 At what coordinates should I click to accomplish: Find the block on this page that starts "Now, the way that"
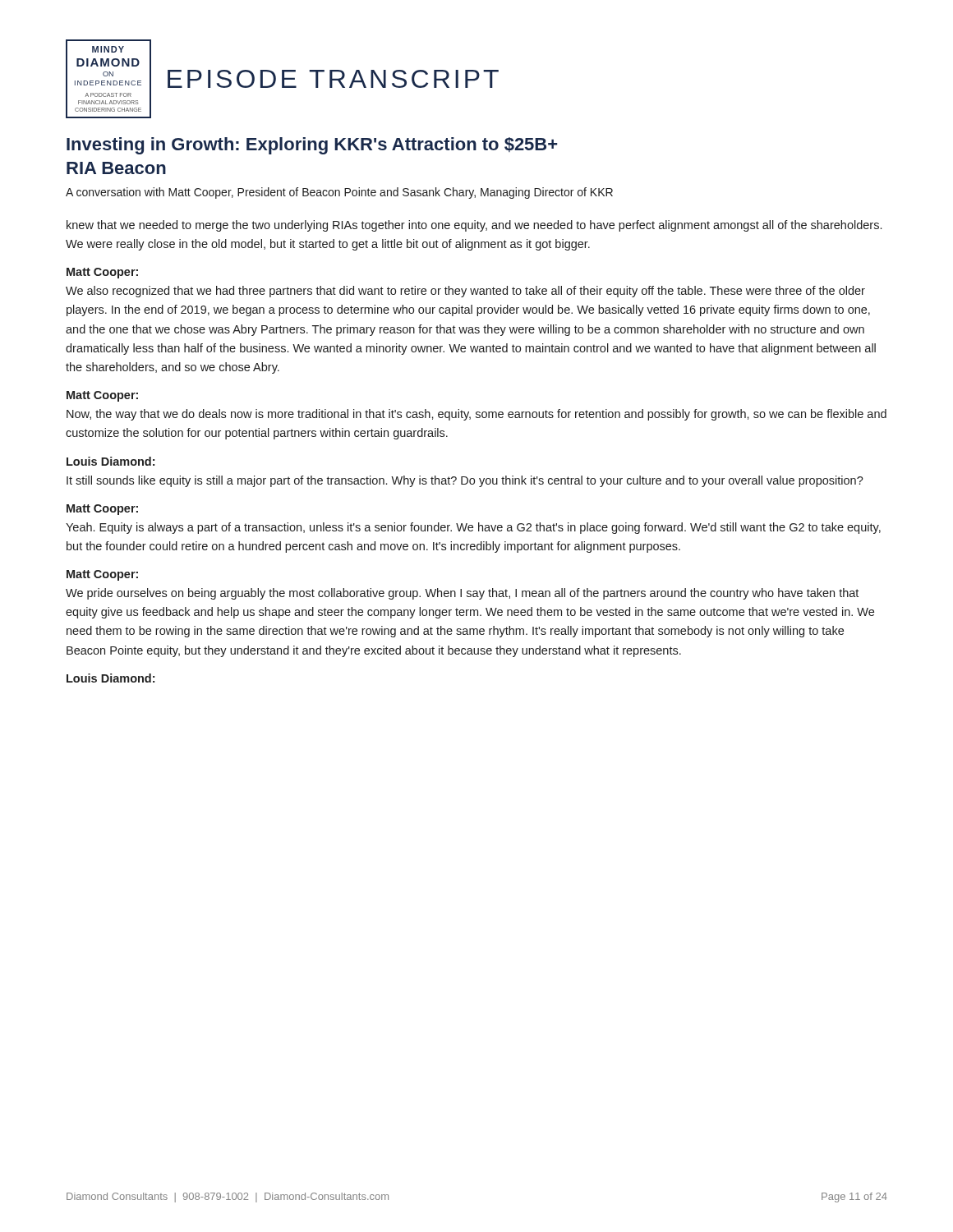(476, 424)
